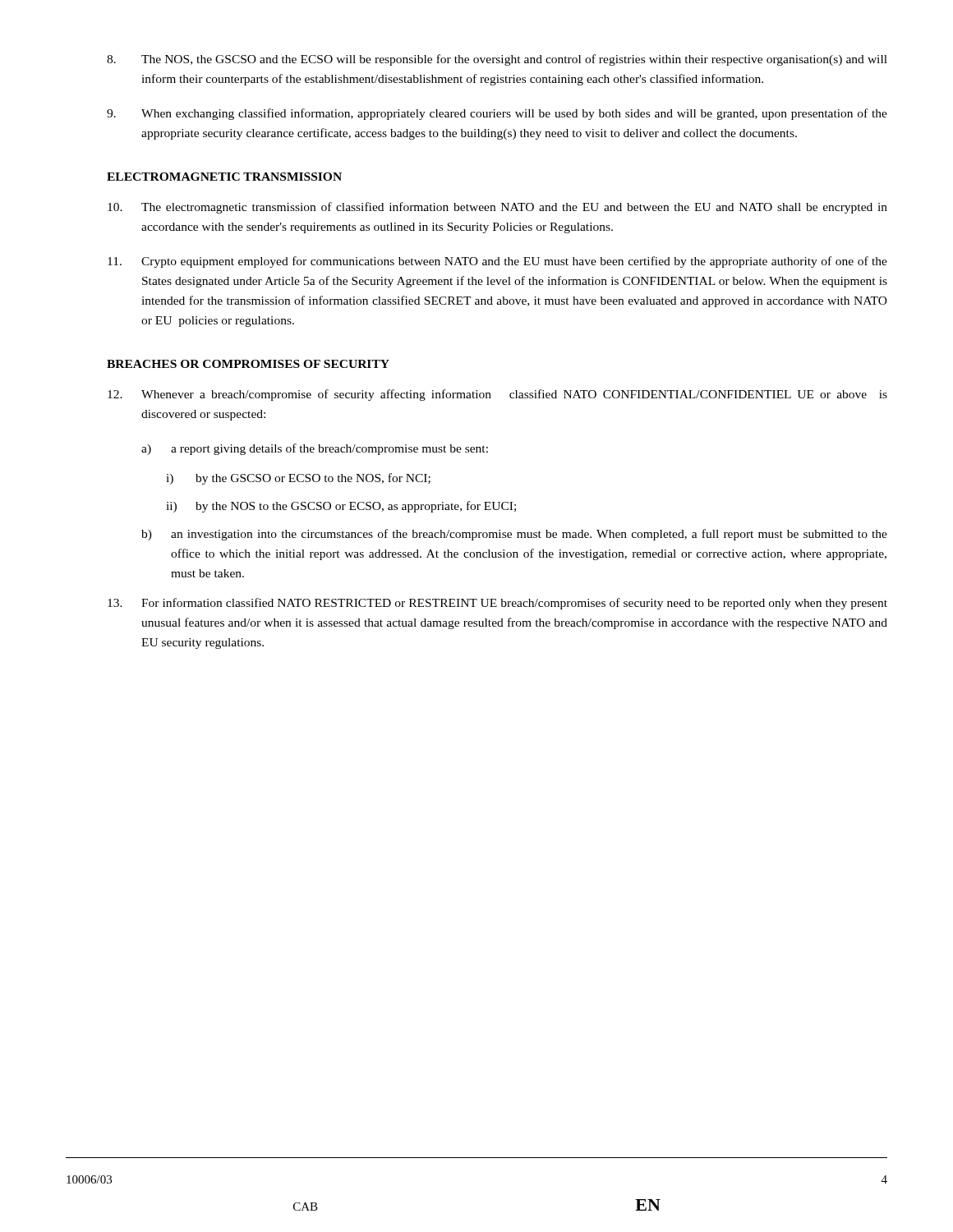Find the block on this page that starts "11. Crypto equipment employed for communications"
Image resolution: width=953 pixels, height=1232 pixels.
pos(497,291)
